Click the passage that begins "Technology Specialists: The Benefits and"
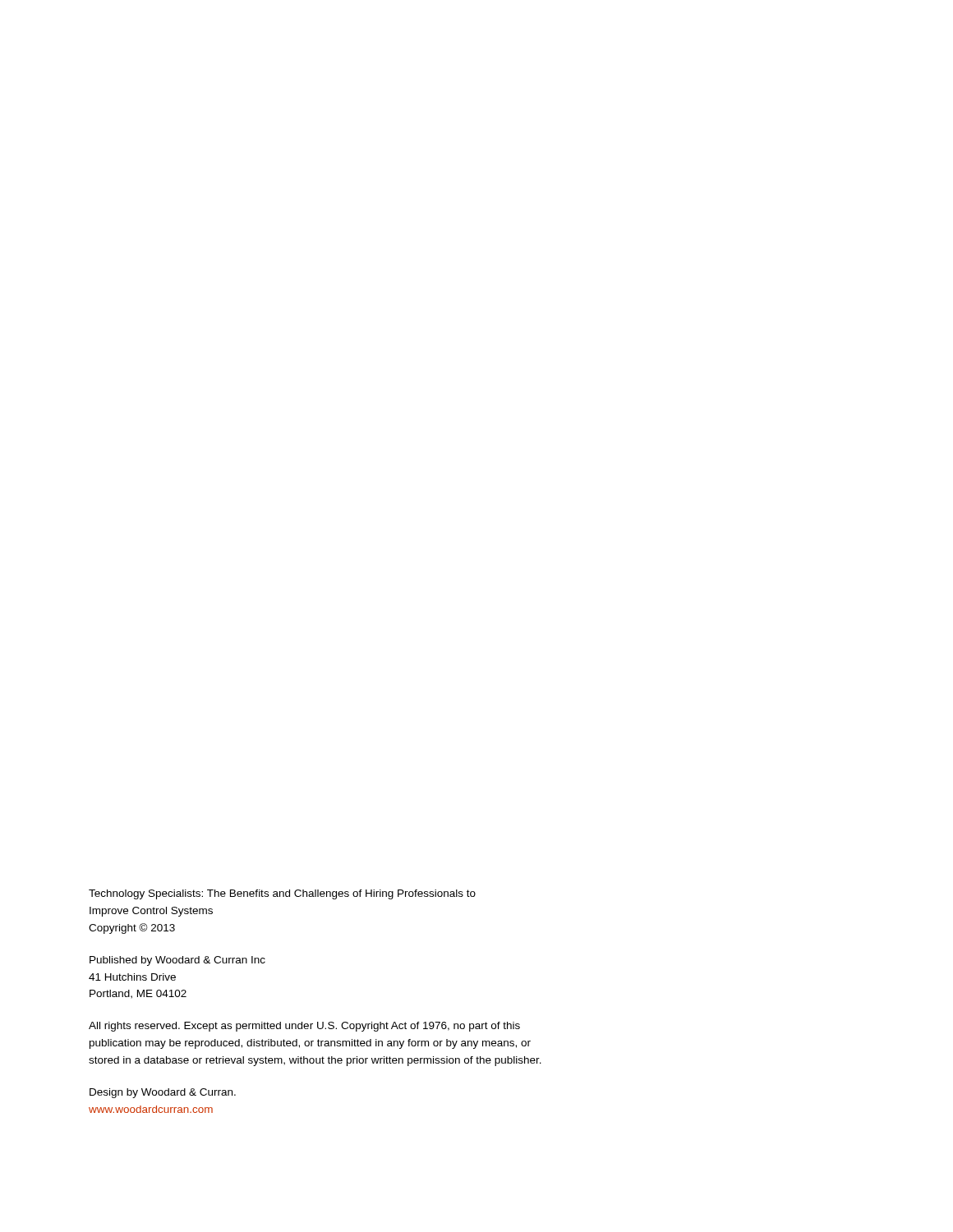Viewport: 953px width, 1232px height. pos(282,894)
